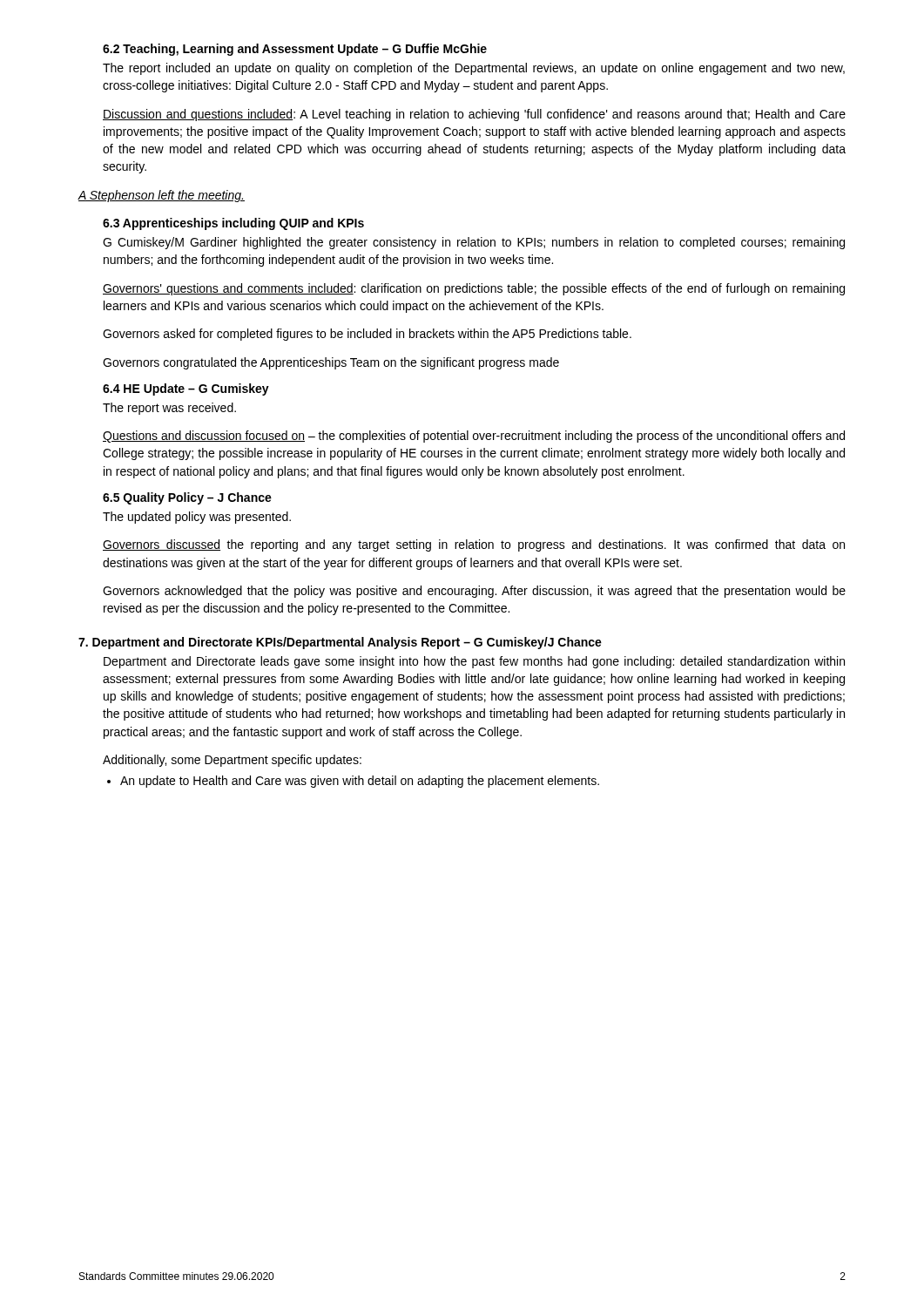Point to the block beginning "Governors acknowledged that the"
The width and height of the screenshot is (924, 1307).
pyautogui.click(x=474, y=600)
